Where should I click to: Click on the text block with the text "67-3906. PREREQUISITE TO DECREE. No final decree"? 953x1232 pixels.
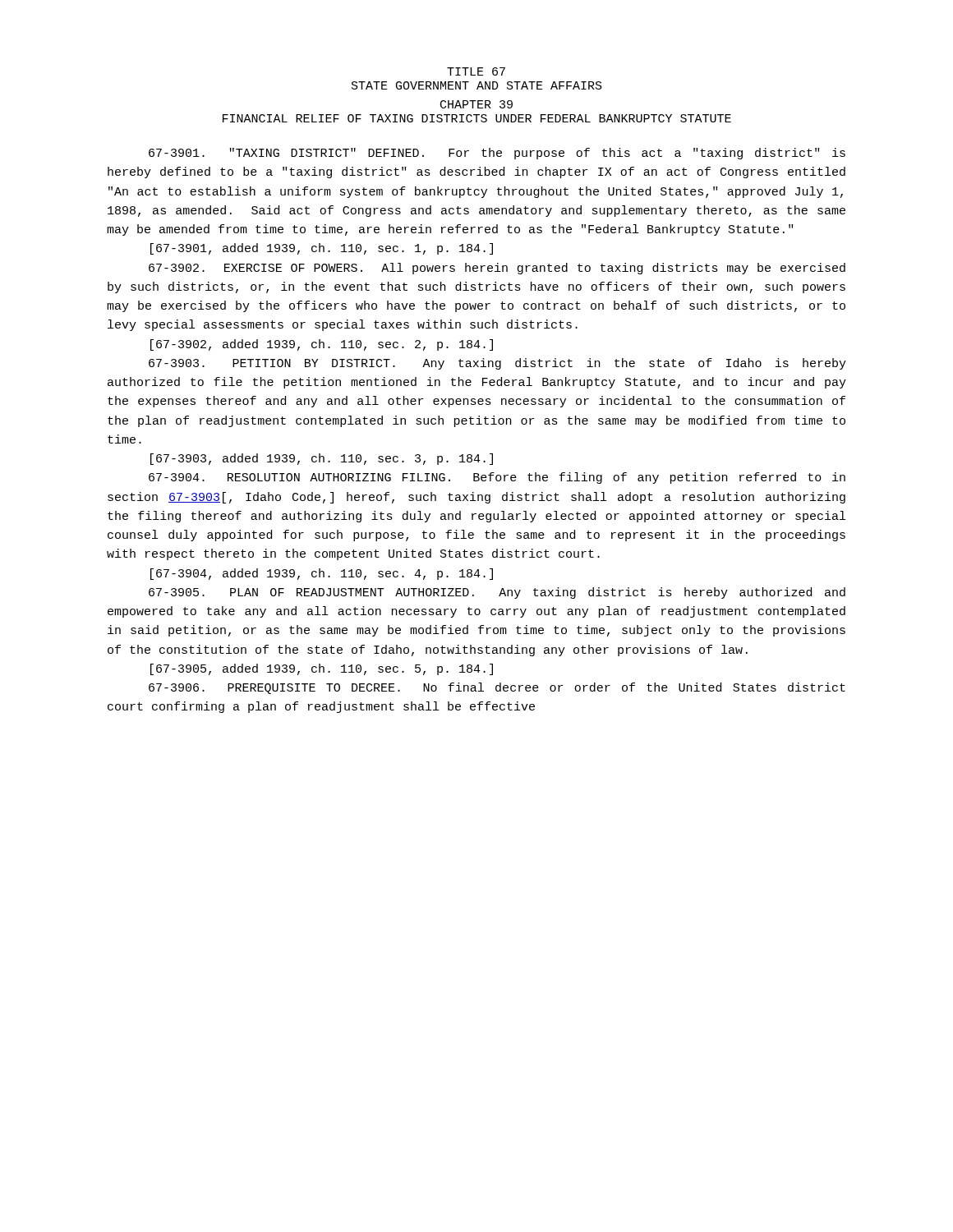pyautogui.click(x=476, y=698)
